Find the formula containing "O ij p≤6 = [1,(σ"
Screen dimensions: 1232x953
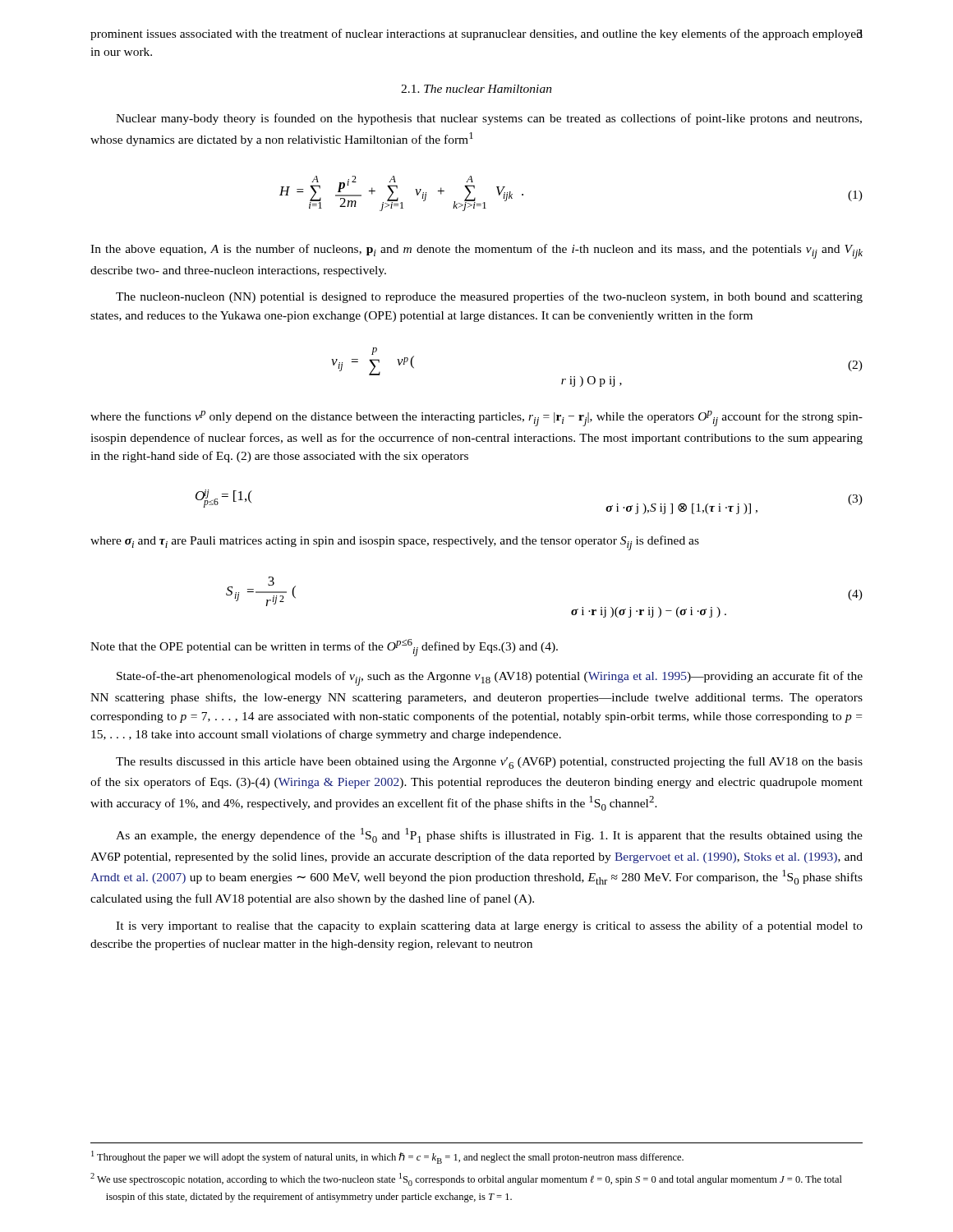(x=235, y=501)
